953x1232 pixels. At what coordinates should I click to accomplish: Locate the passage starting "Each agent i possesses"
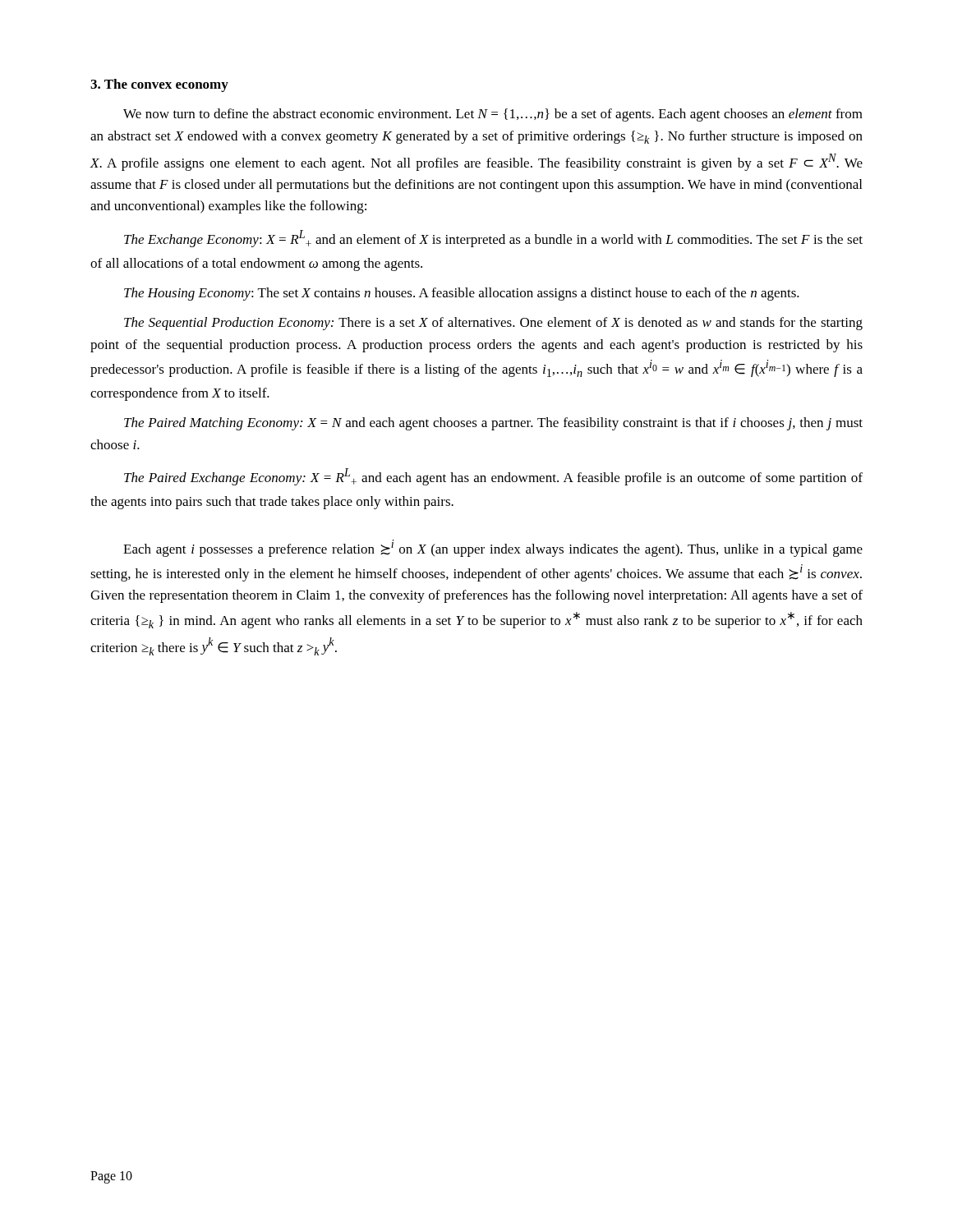pos(476,598)
